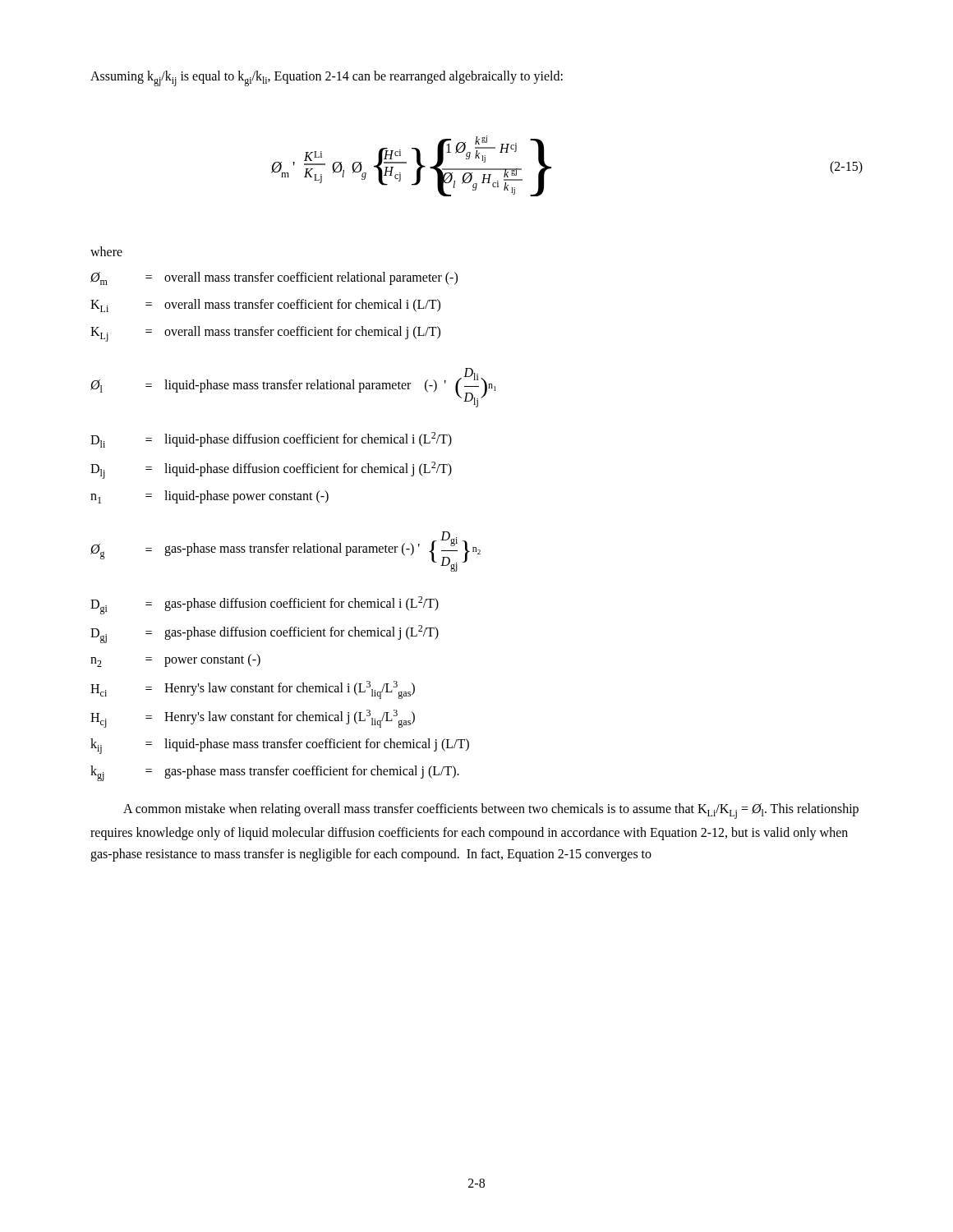Image resolution: width=953 pixels, height=1232 pixels.
Task: Select the block starting "Dlj = liquid-phase diffusion coefficient"
Action: (271, 470)
